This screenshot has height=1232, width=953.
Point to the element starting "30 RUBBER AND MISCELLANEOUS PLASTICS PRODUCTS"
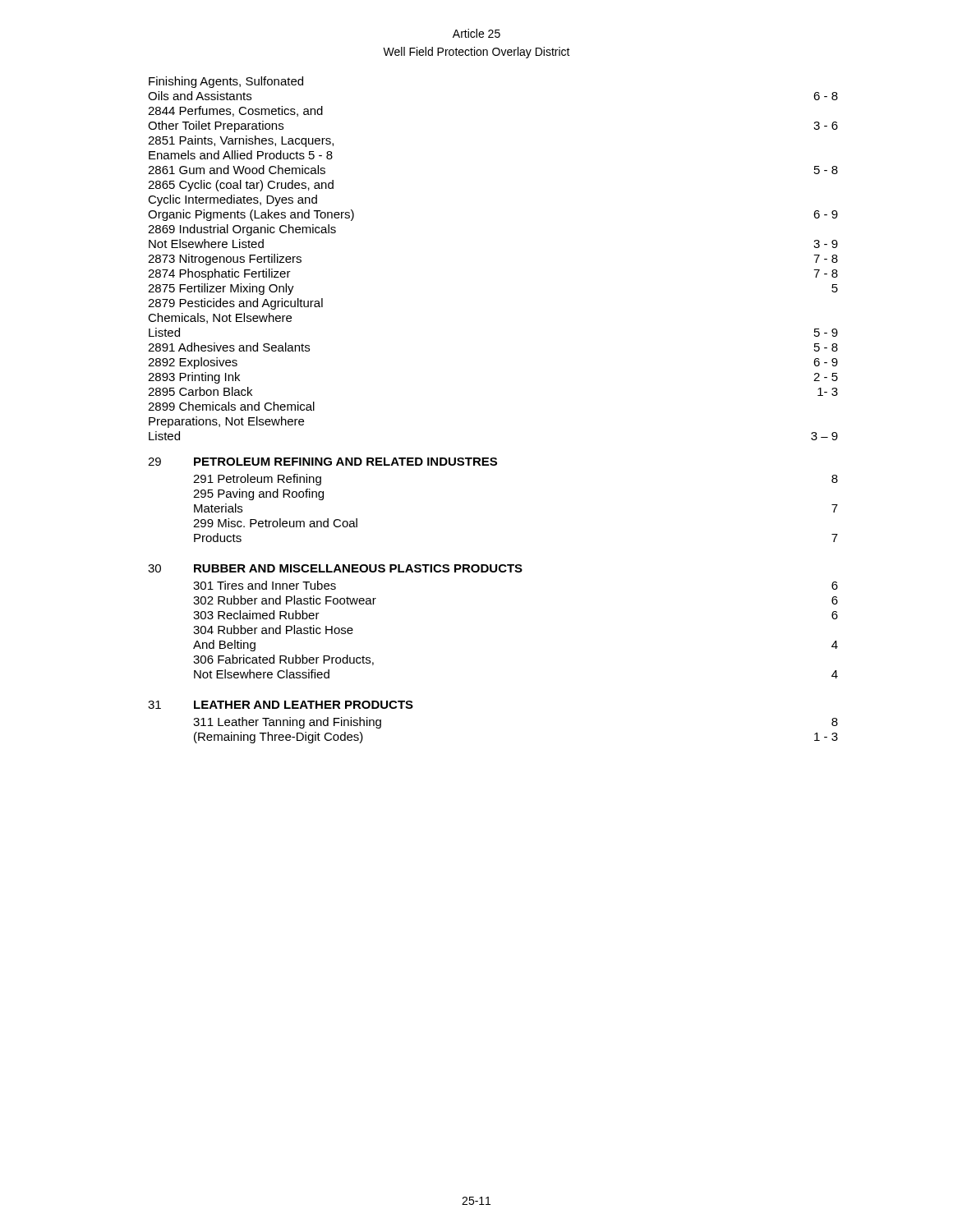[335, 568]
